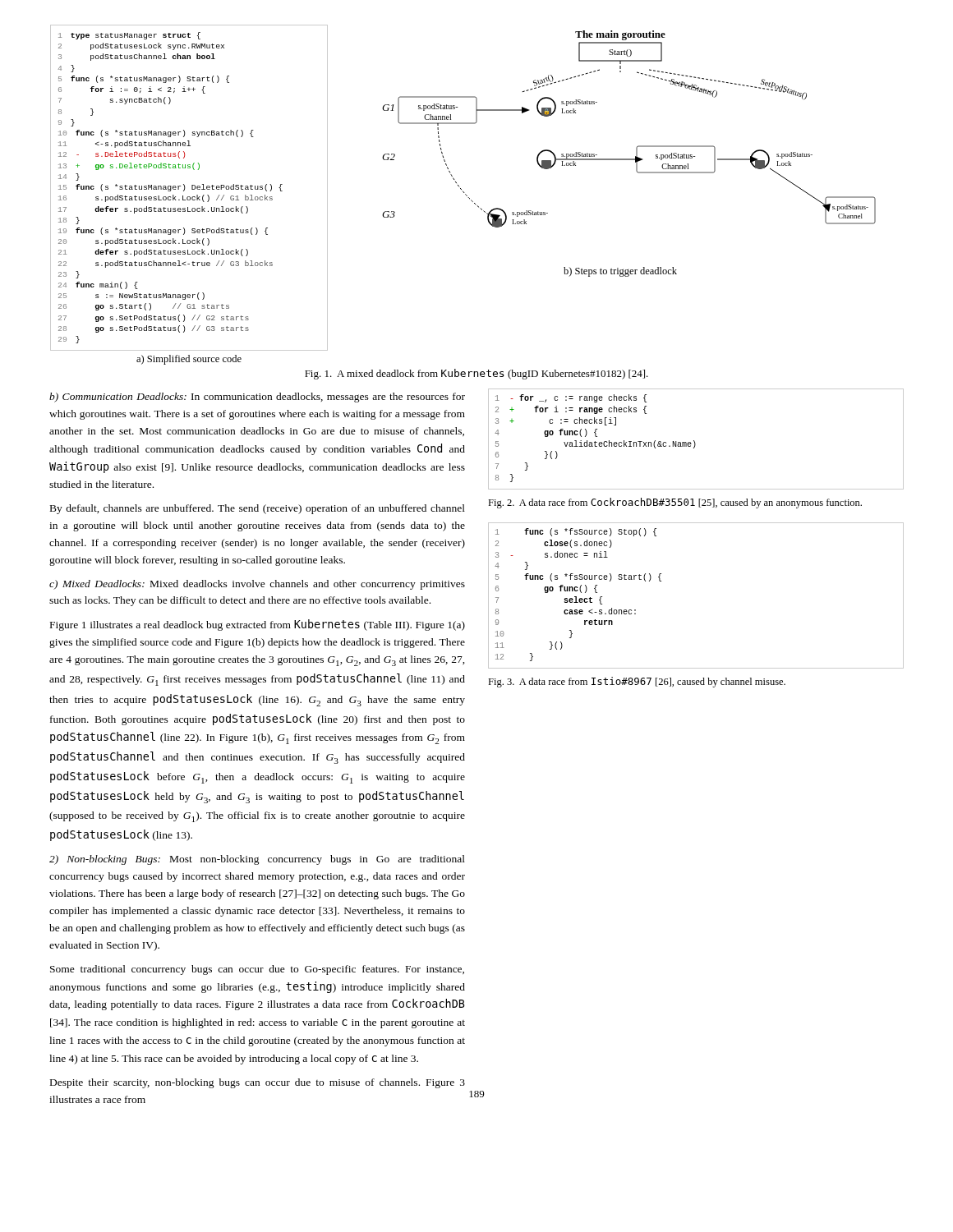Locate the caption containing "Fig. 3. A"
The image size is (953, 1232).
637,681
